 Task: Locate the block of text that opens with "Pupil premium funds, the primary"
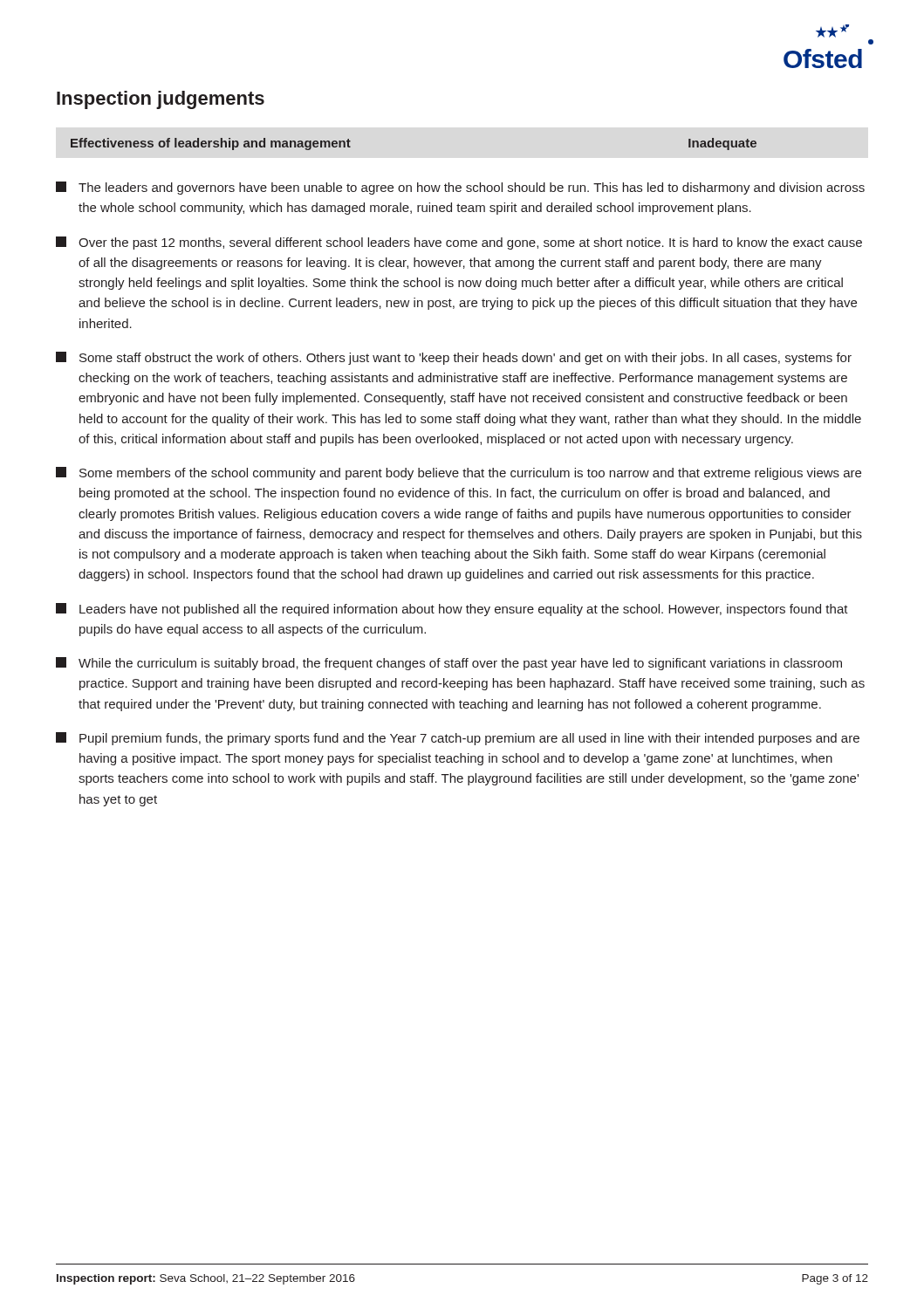pos(462,768)
